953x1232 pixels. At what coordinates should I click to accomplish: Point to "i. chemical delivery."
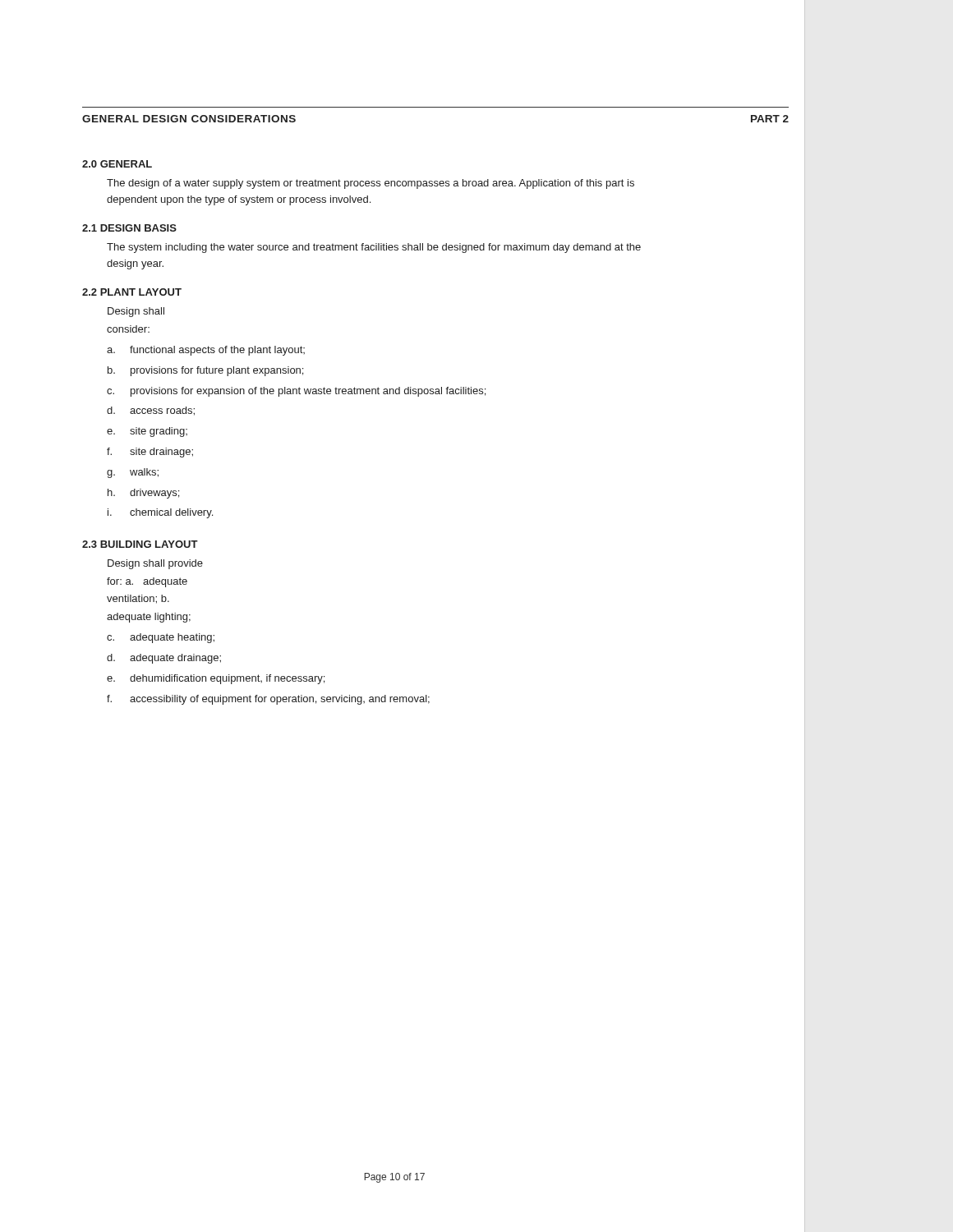160,513
